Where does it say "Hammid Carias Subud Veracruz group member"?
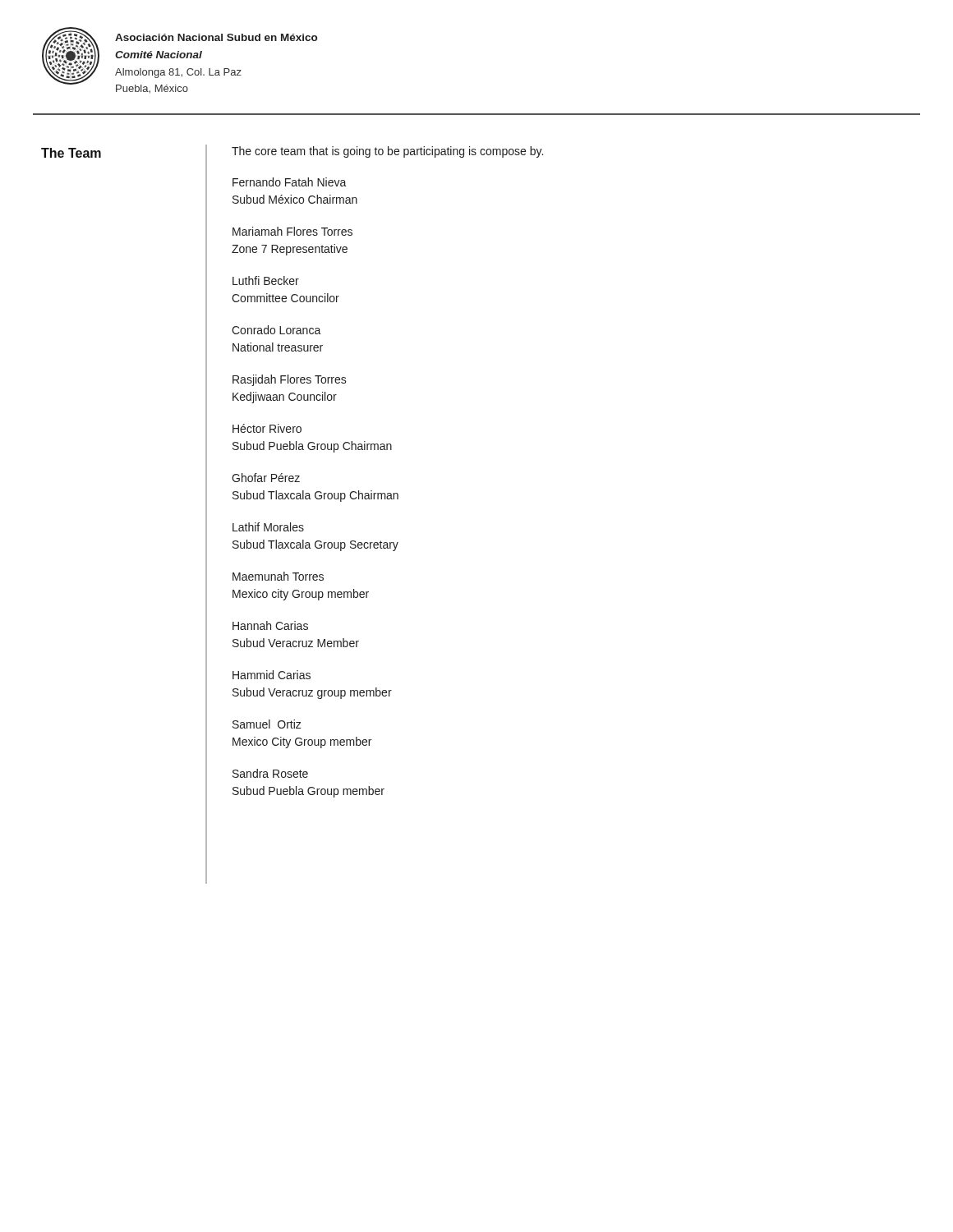Image resolution: width=953 pixels, height=1232 pixels. [272, 675]
